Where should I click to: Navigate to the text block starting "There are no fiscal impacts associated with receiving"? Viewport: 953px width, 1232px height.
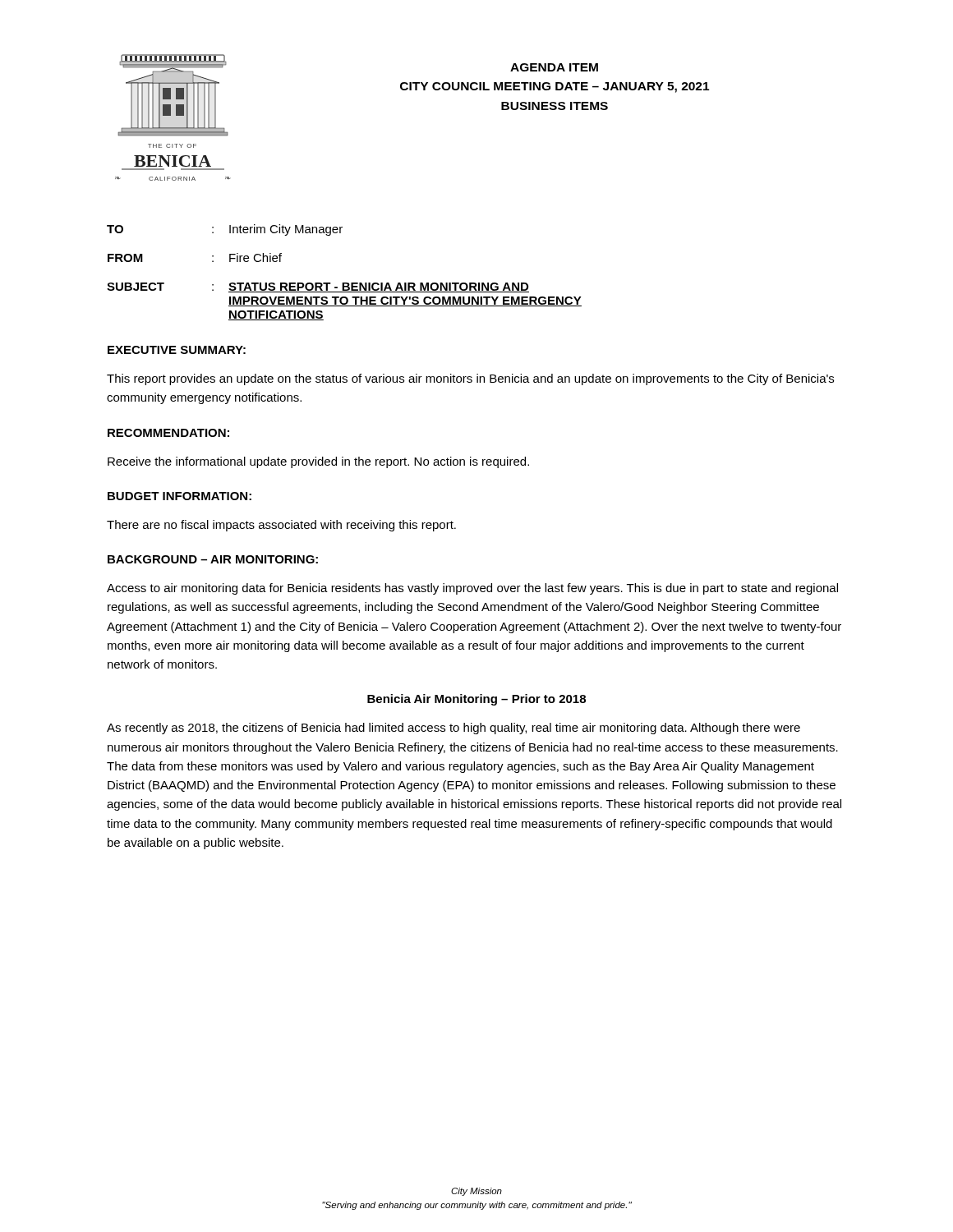(281, 526)
